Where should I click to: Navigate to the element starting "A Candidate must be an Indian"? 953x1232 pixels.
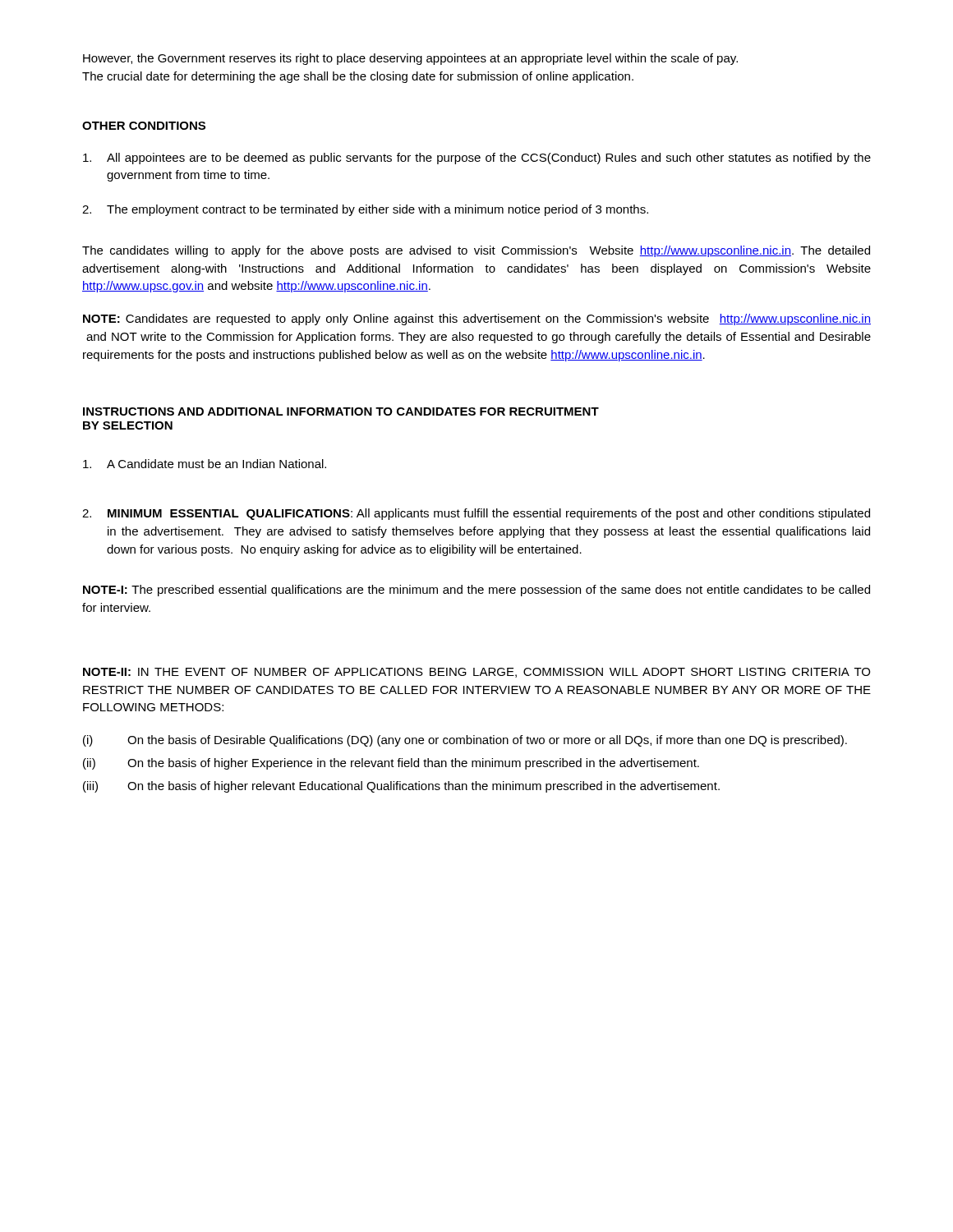point(205,464)
